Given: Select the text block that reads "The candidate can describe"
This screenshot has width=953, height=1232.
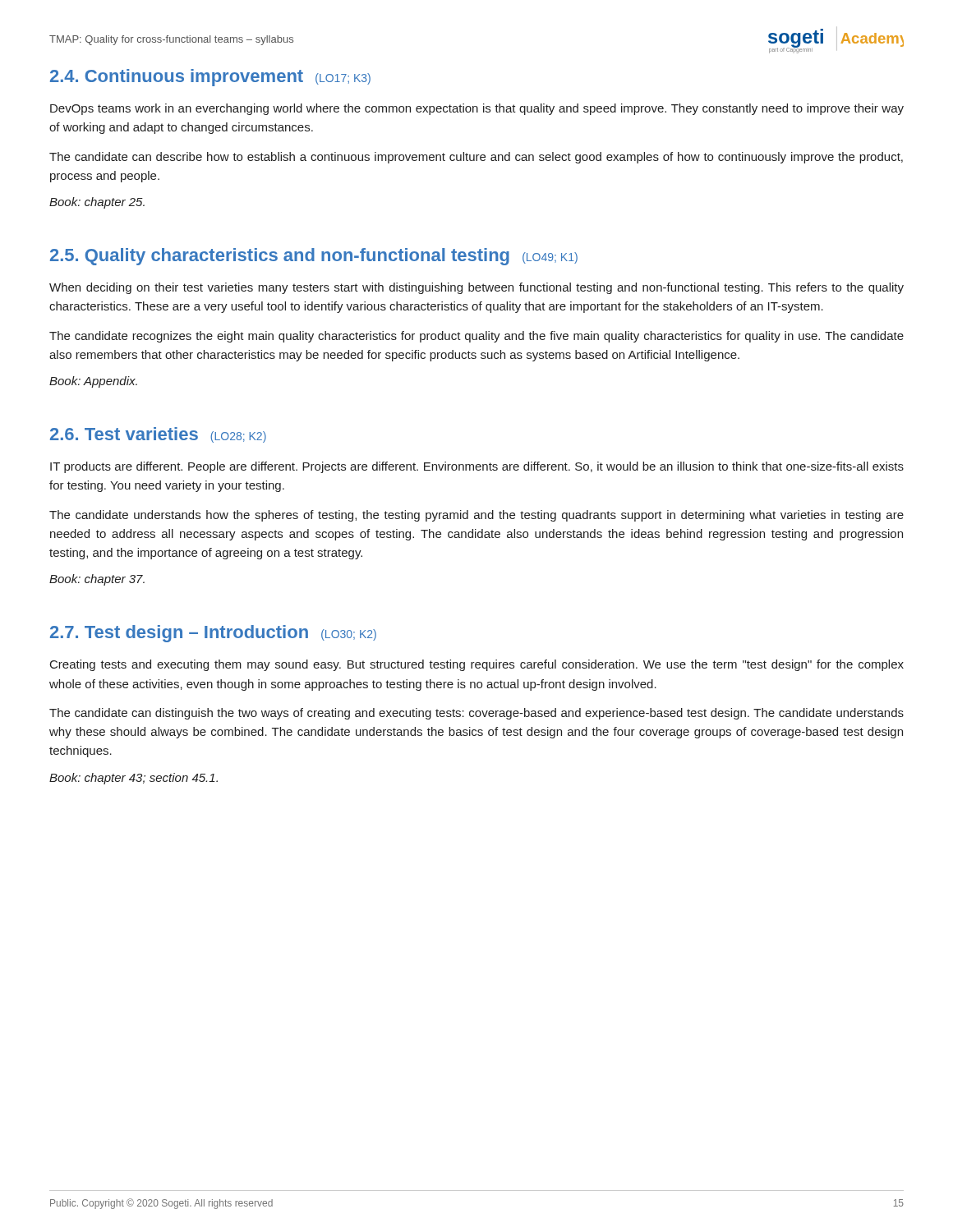Looking at the screenshot, I should (476, 166).
